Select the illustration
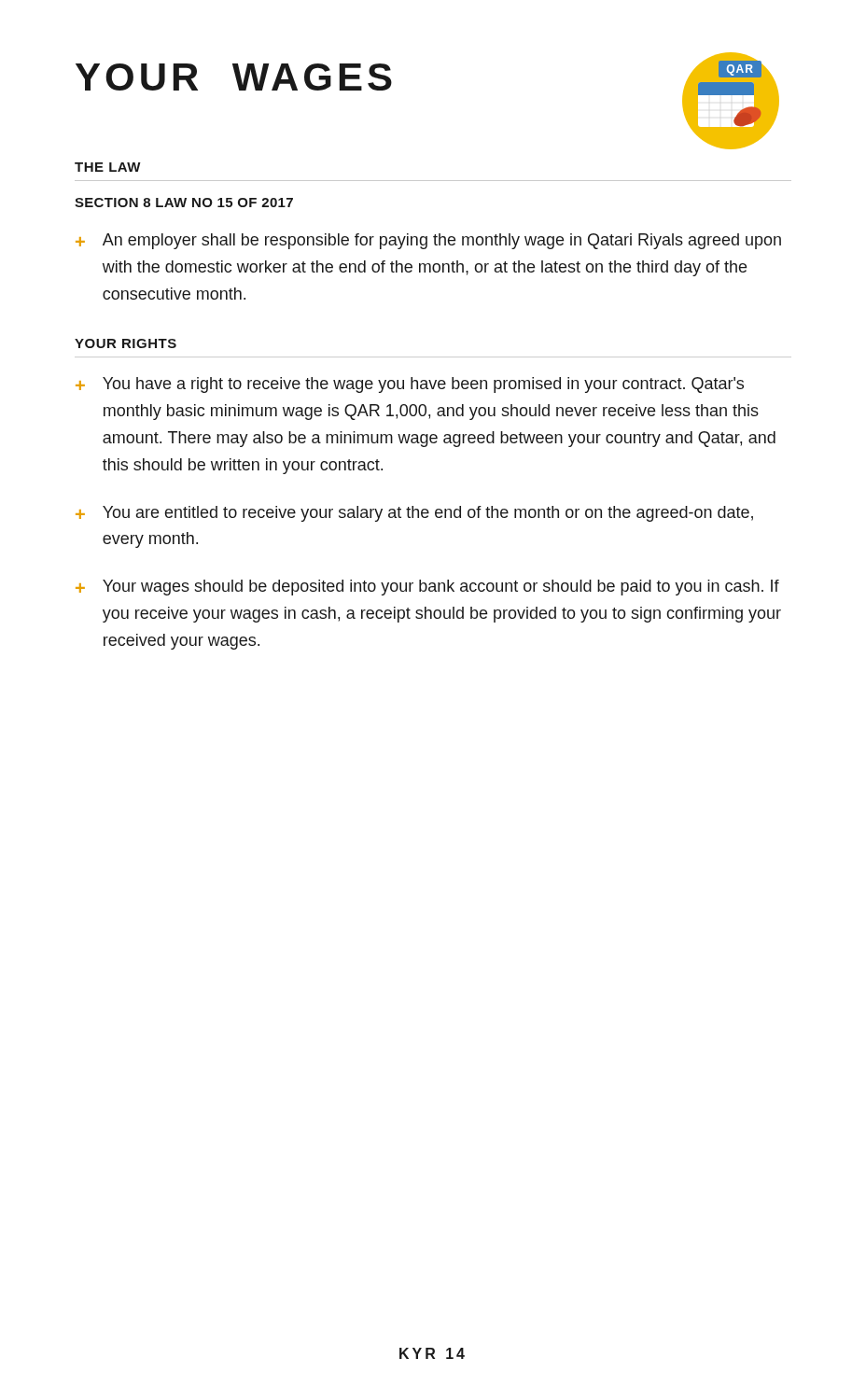The width and height of the screenshot is (866, 1400). [731, 98]
